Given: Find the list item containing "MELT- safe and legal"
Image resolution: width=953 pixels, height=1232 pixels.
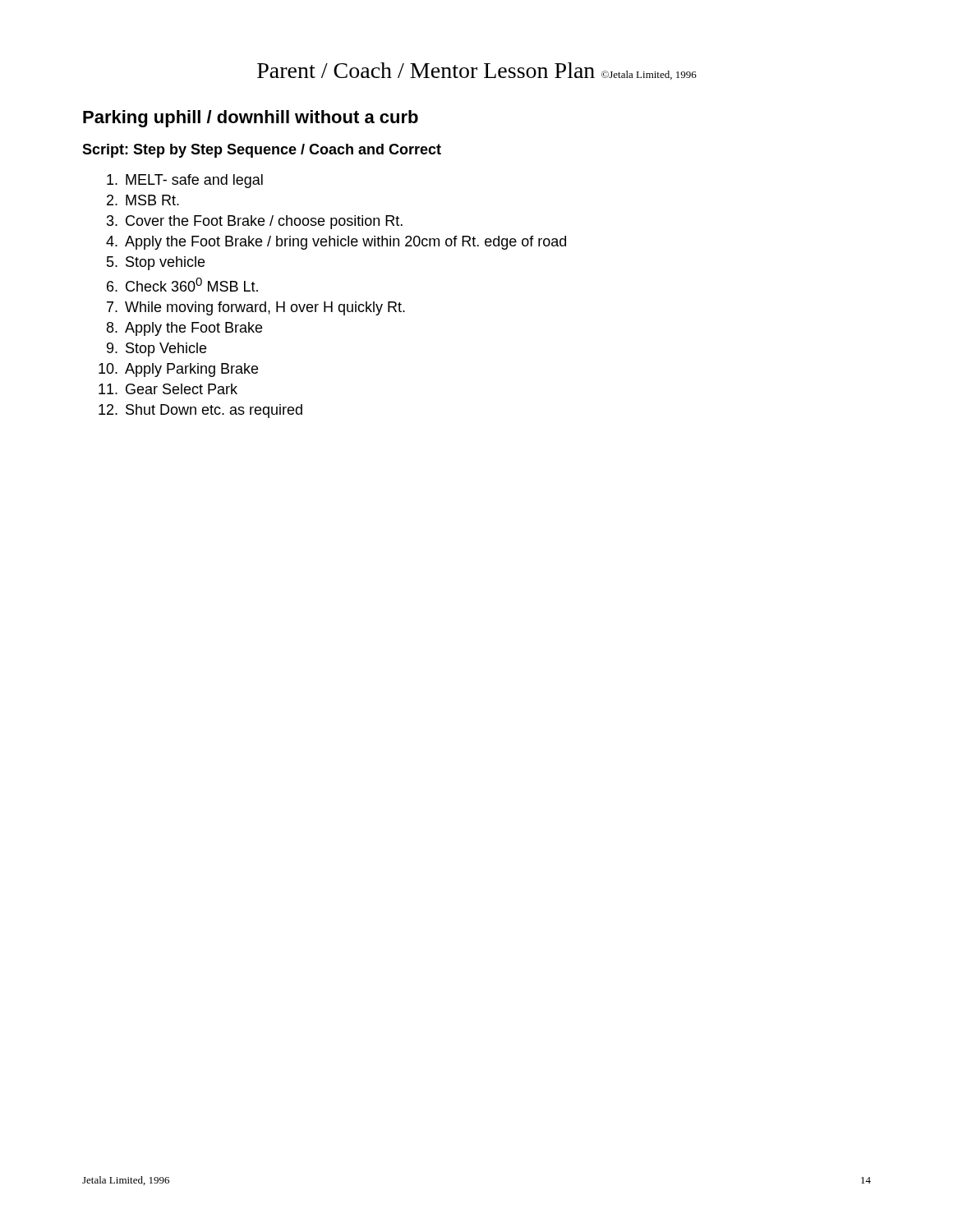Looking at the screenshot, I should [x=177, y=180].
